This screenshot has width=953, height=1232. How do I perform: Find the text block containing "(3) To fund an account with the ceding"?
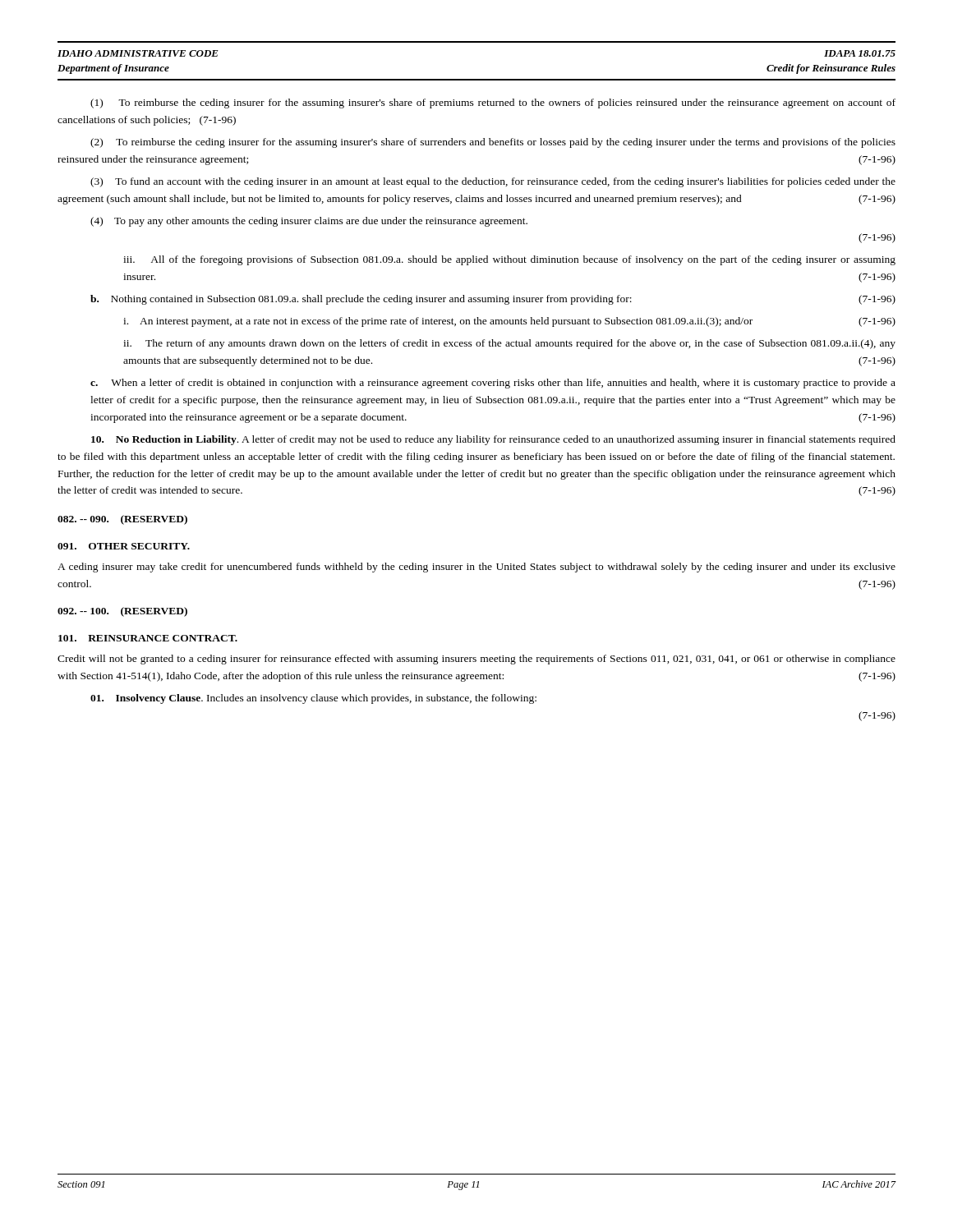pyautogui.click(x=476, y=191)
